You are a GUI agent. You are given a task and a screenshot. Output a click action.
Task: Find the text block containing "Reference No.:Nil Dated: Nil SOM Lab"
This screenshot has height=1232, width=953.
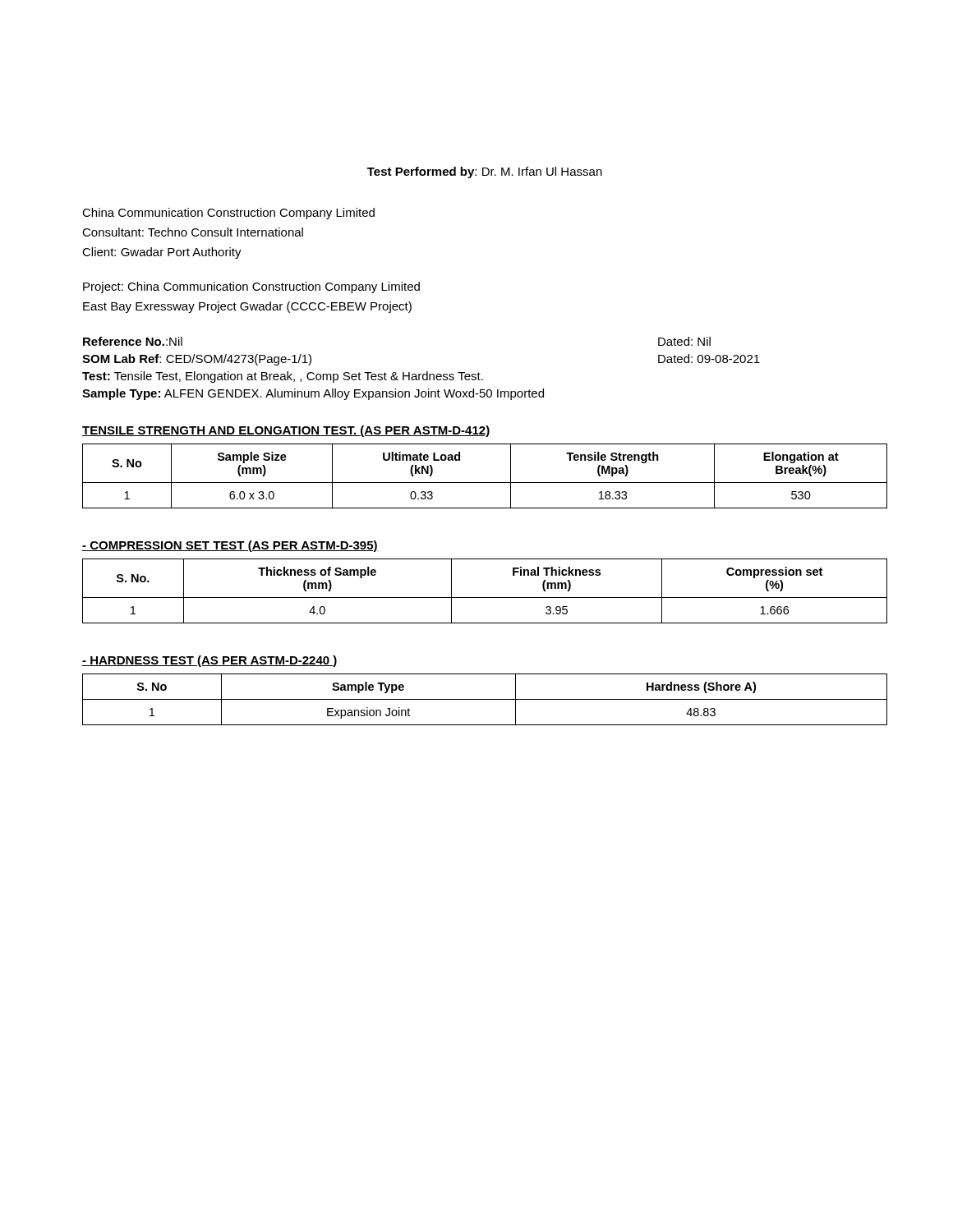tap(485, 367)
